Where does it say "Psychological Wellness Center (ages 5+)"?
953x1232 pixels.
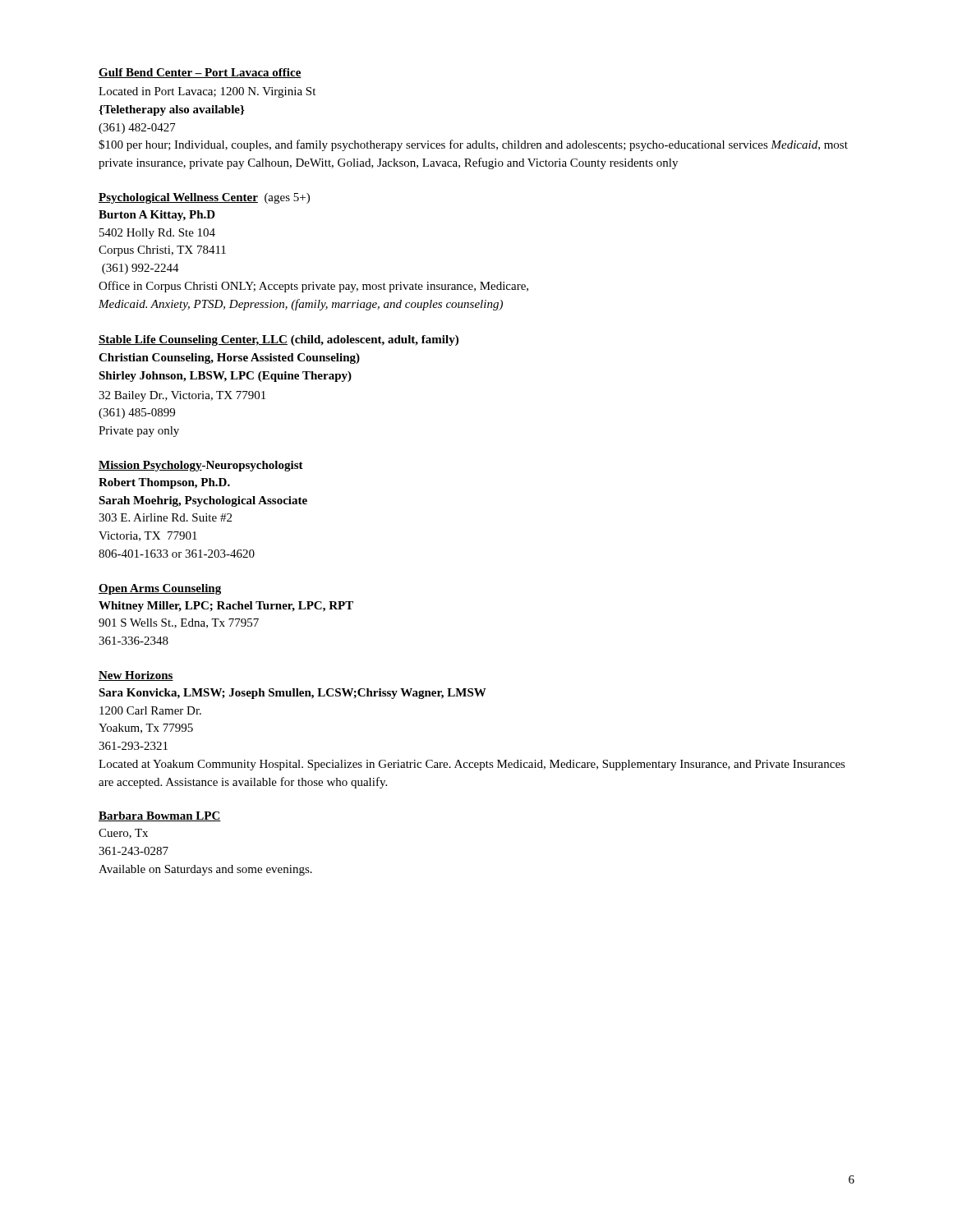point(204,197)
